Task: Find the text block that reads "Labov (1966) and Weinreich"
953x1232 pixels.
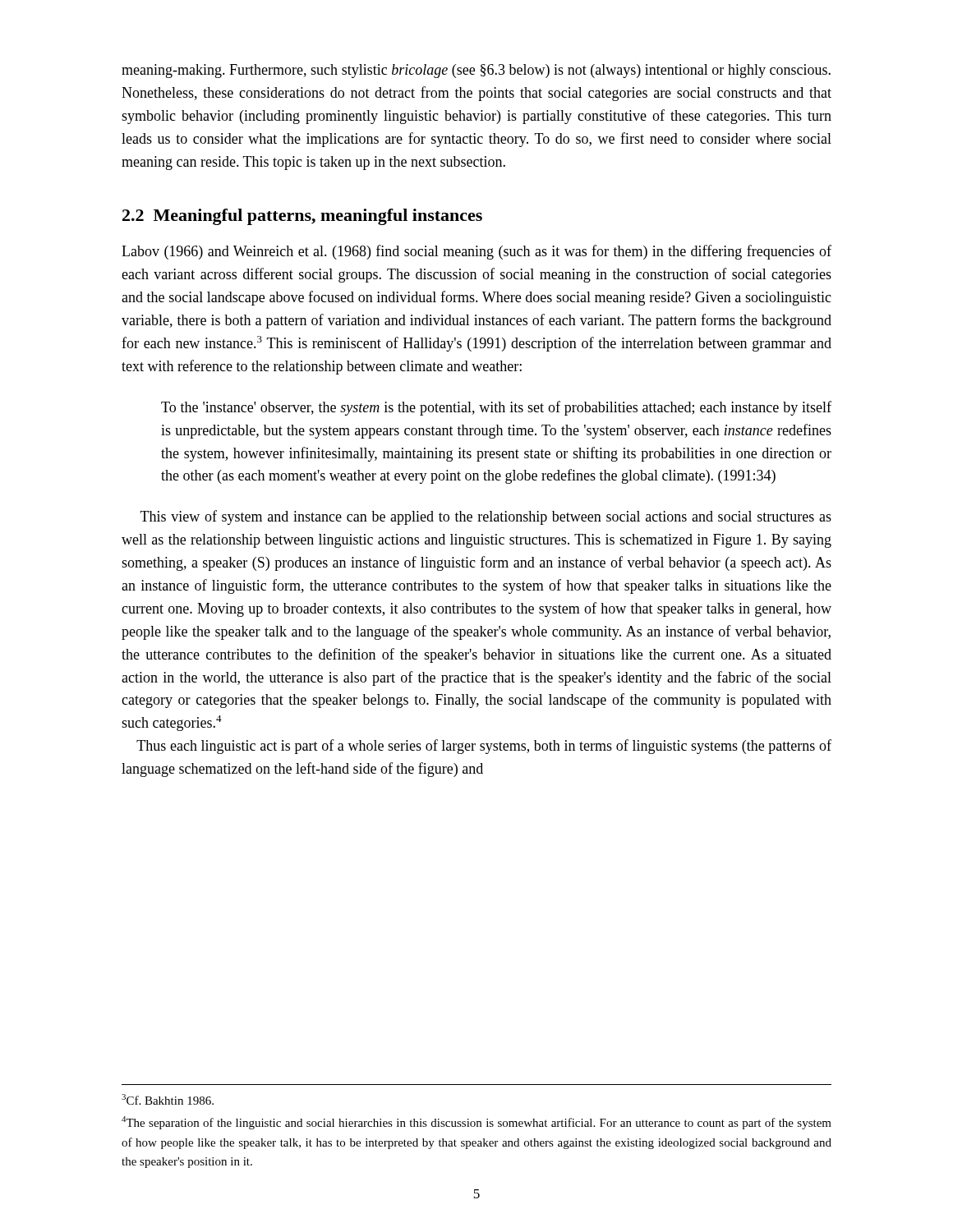Action: 476,310
